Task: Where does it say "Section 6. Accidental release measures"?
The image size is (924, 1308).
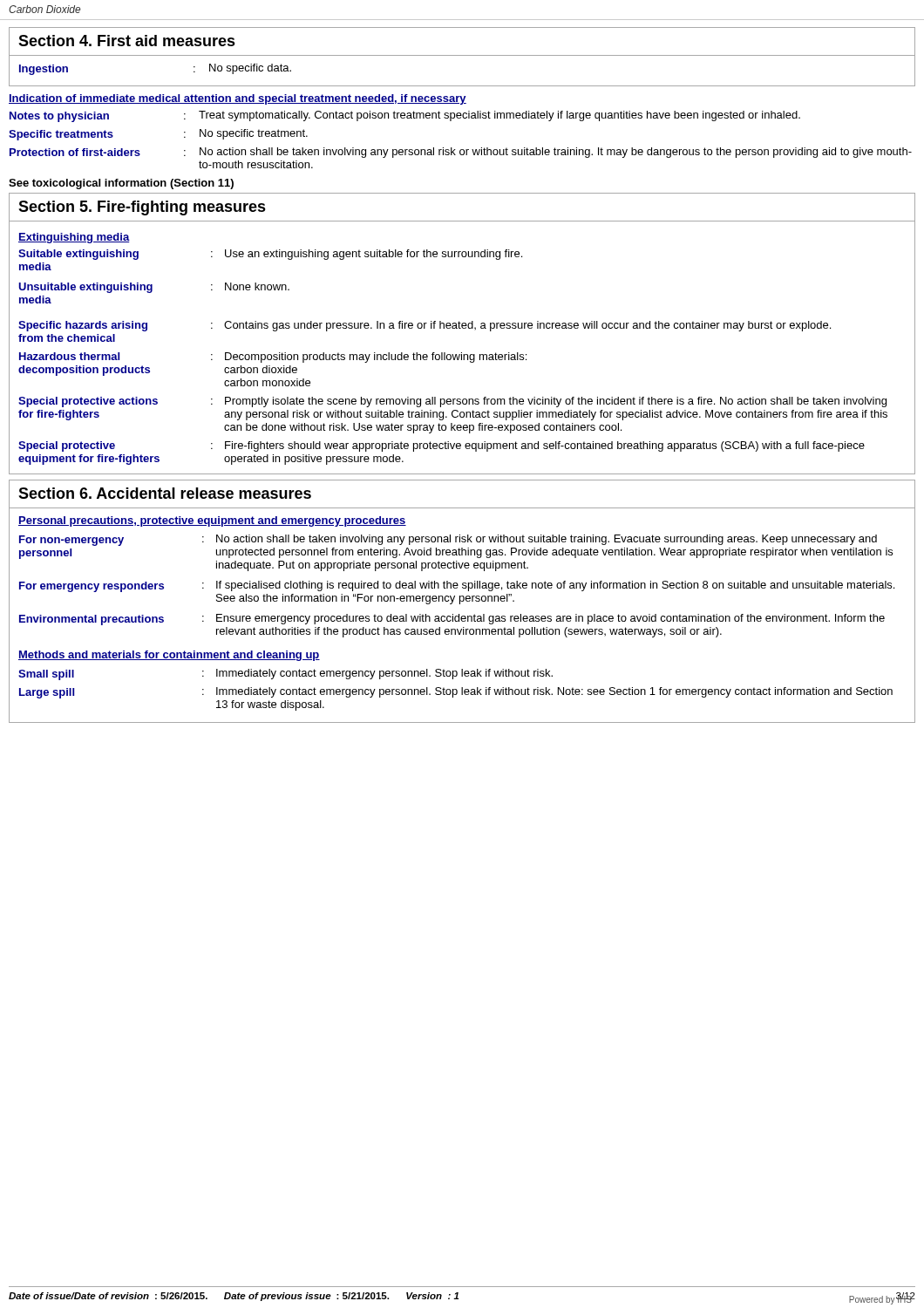Action: click(x=165, y=494)
